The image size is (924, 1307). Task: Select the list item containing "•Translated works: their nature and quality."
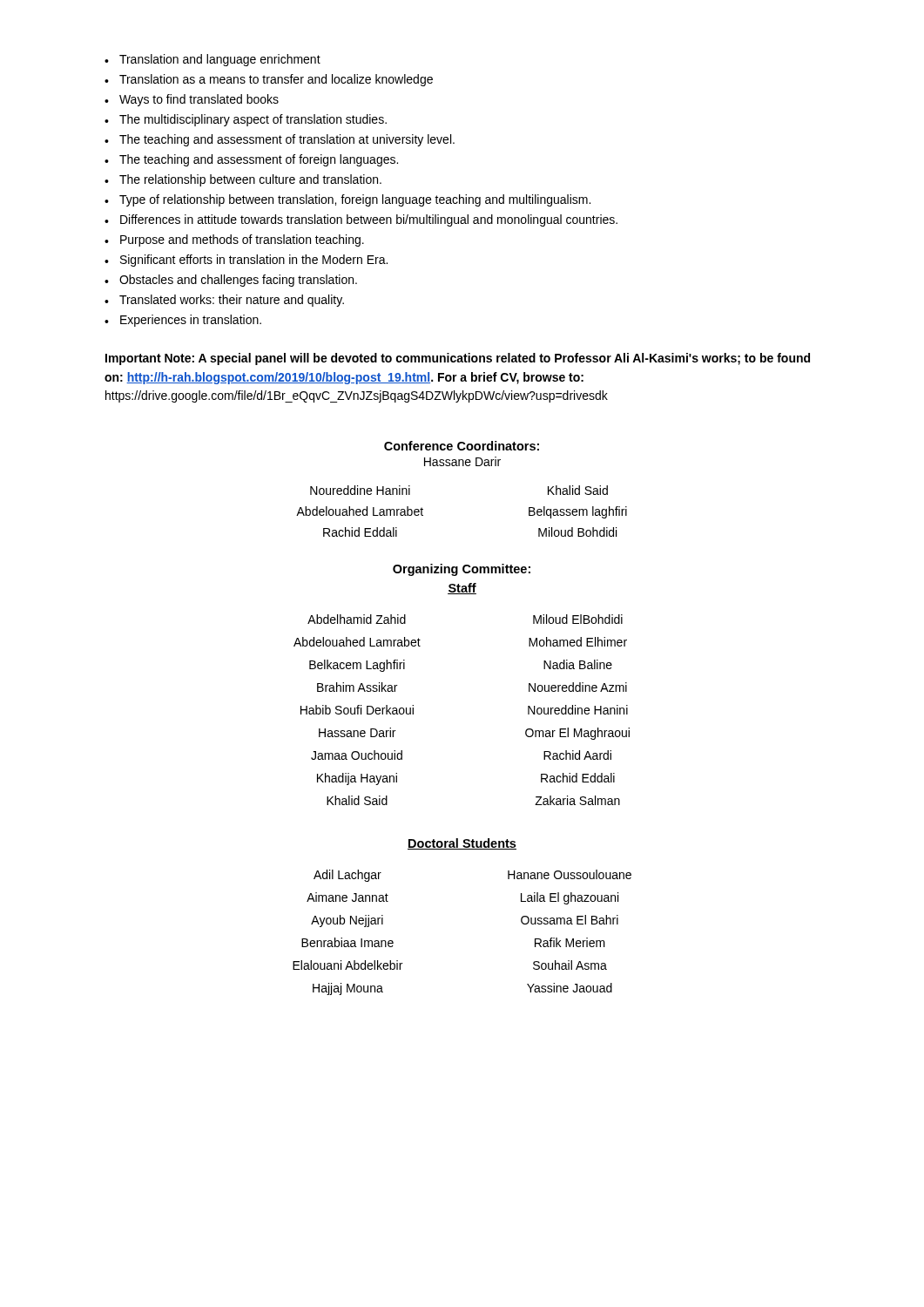coord(225,301)
